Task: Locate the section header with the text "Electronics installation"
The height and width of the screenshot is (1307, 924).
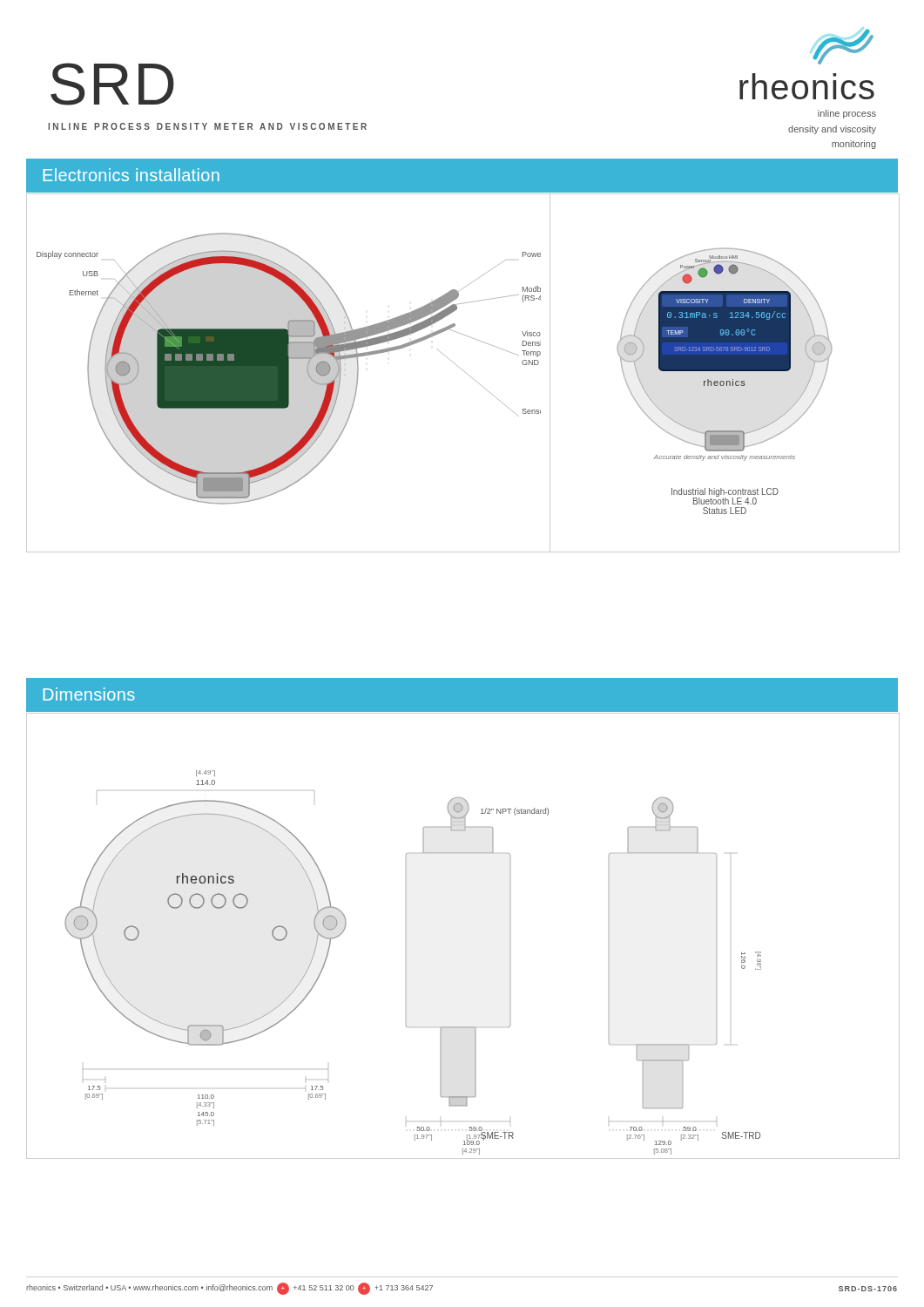Action: click(x=131, y=175)
